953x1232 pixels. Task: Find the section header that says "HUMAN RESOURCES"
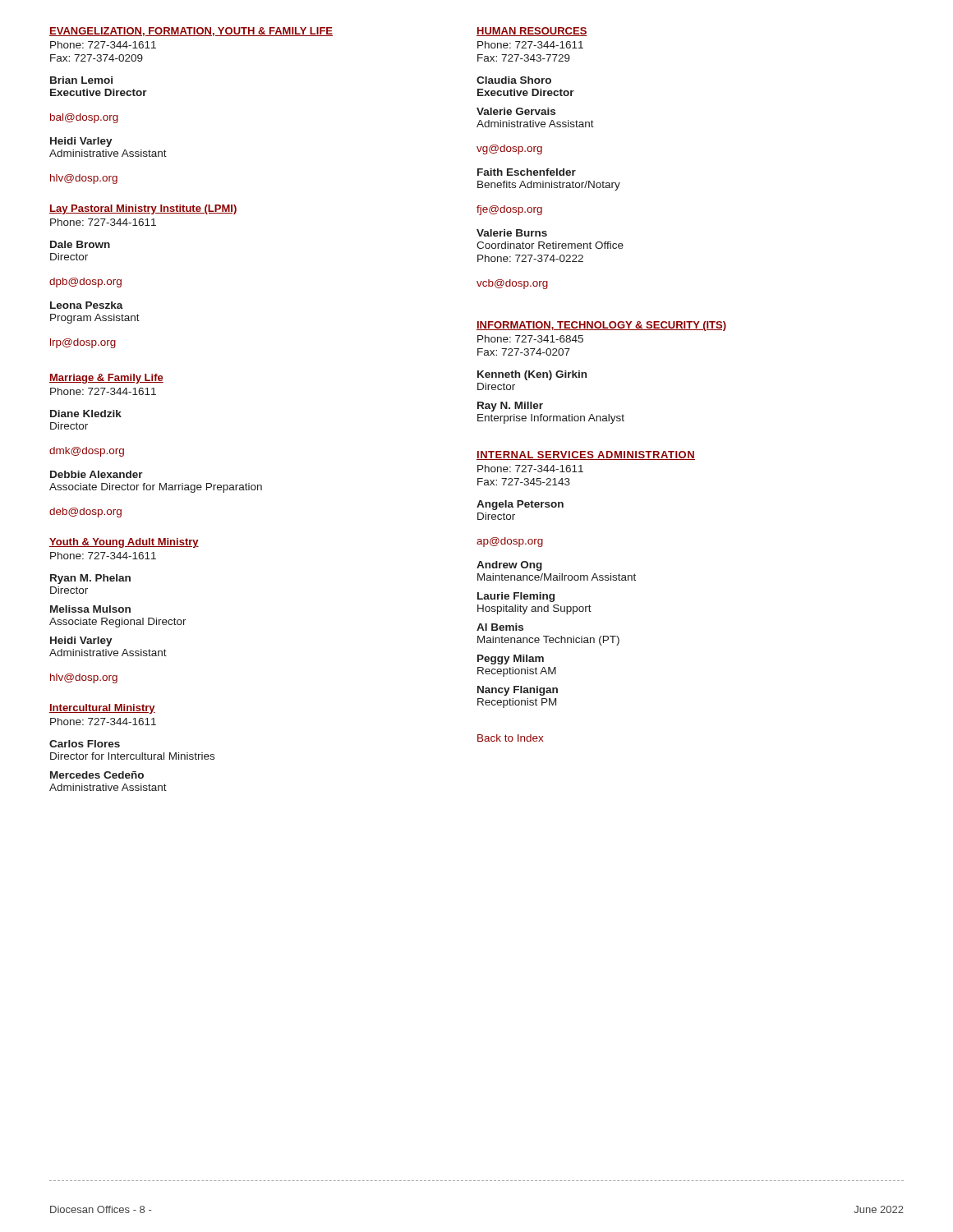[532, 31]
